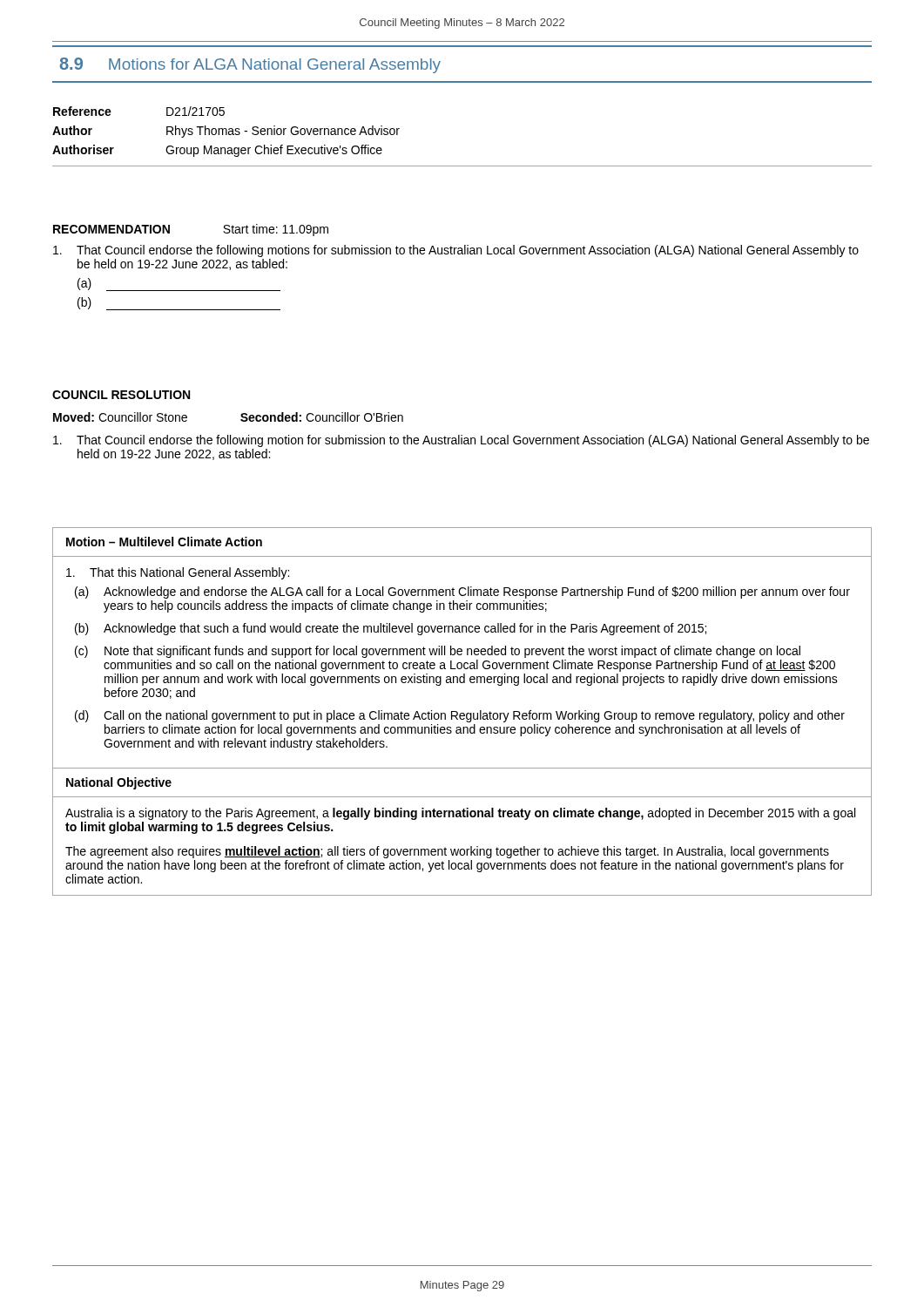This screenshot has width=924, height=1307.
Task: Find the passage starting "8.9 Motions for ALGA National General Assembly"
Action: (x=250, y=64)
